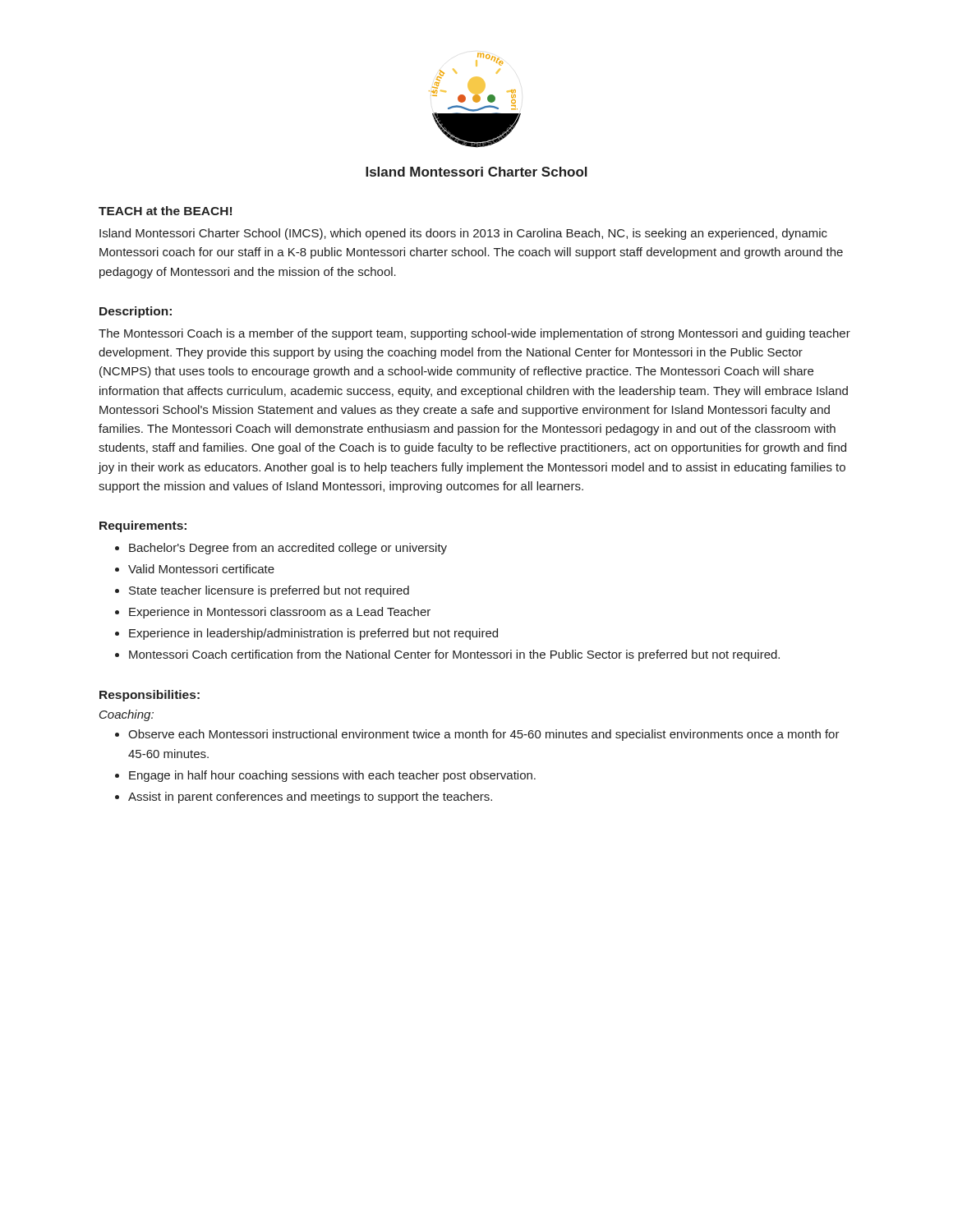Locate the text "TEACH at the BEACH!"
953x1232 pixels.
[x=166, y=211]
